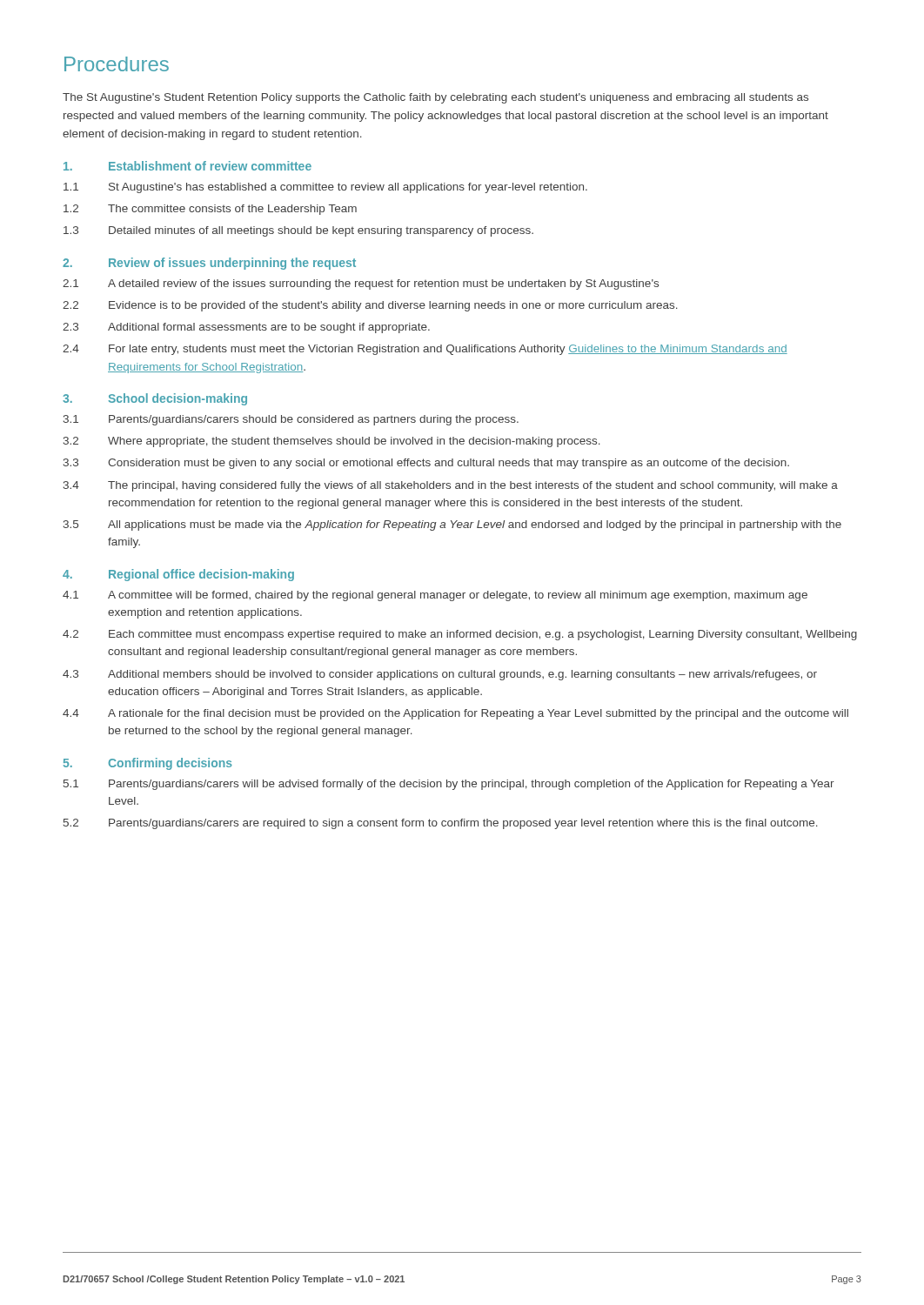Viewport: 924px width, 1305px height.
Task: Find the region starting "5.2 Parents/guardians/carers are required to sign a"
Action: 462,823
